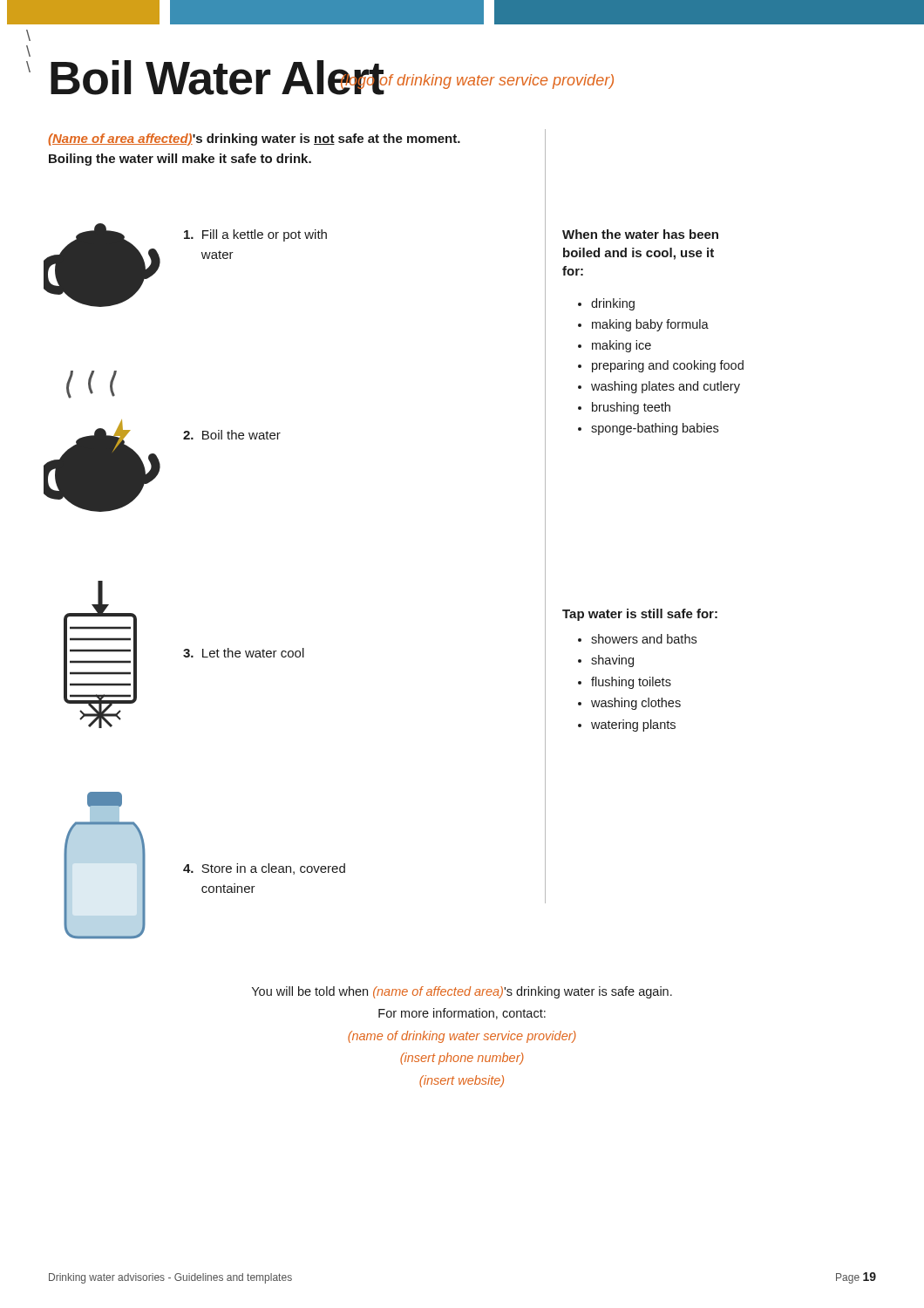
Task: Navigate to the text block starting "4. Store in a clean, covered container"
Action: click(x=264, y=878)
